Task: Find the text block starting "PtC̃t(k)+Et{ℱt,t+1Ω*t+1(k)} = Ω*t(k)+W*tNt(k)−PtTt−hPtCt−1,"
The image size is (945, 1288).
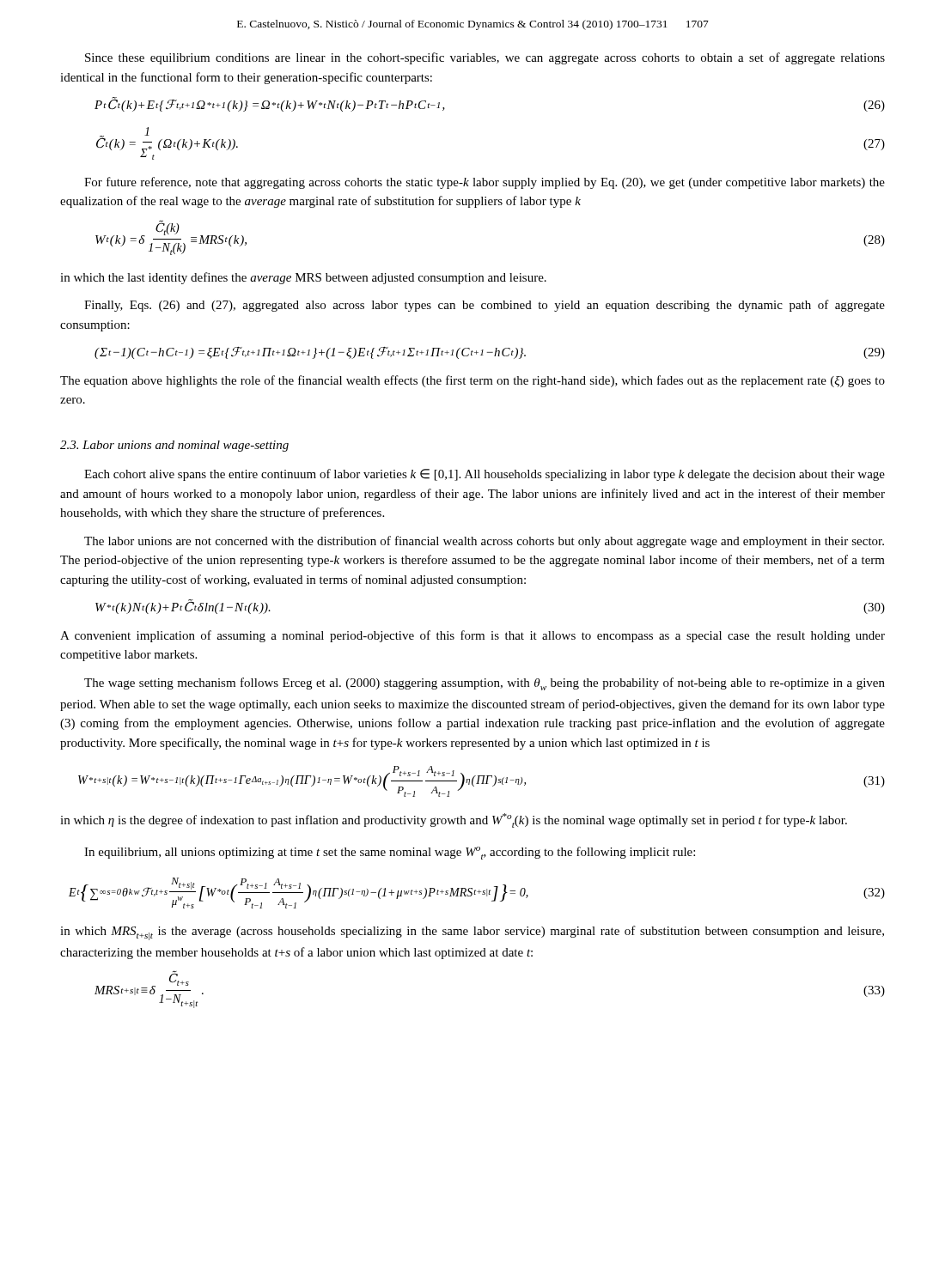Action: click(x=263, y=104)
